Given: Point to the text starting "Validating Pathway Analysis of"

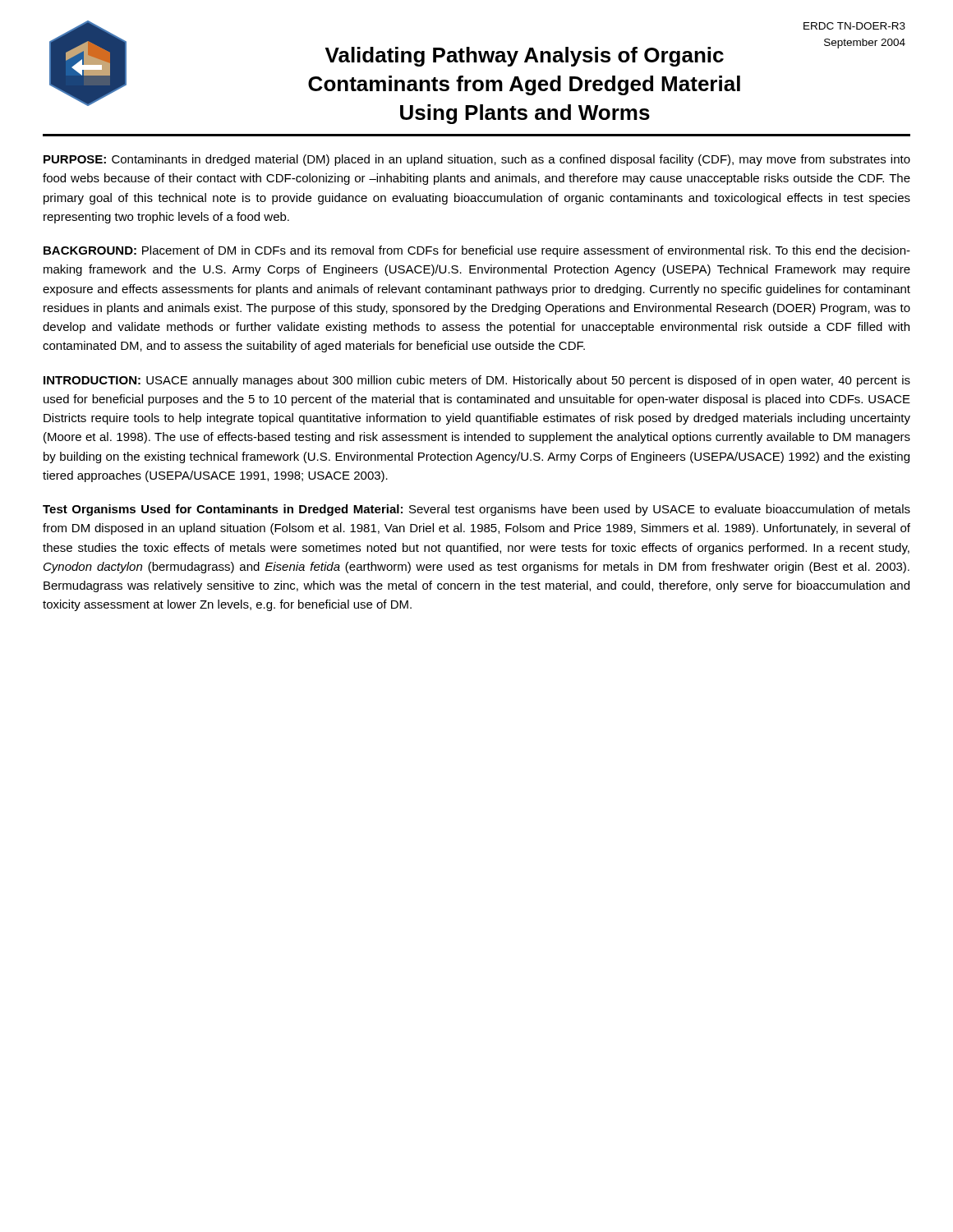Looking at the screenshot, I should pyautogui.click(x=525, y=84).
